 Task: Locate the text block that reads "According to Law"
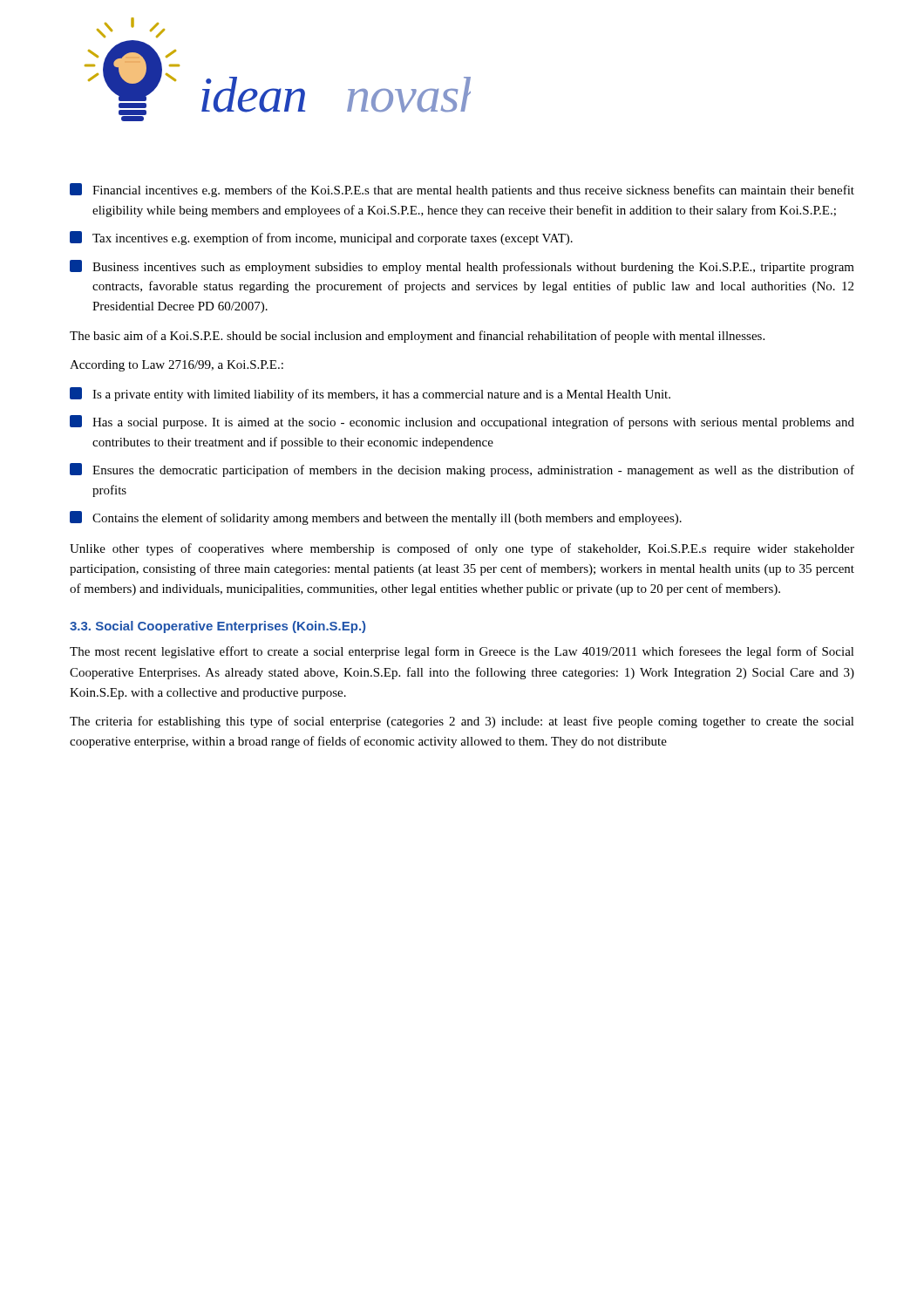[x=177, y=365]
